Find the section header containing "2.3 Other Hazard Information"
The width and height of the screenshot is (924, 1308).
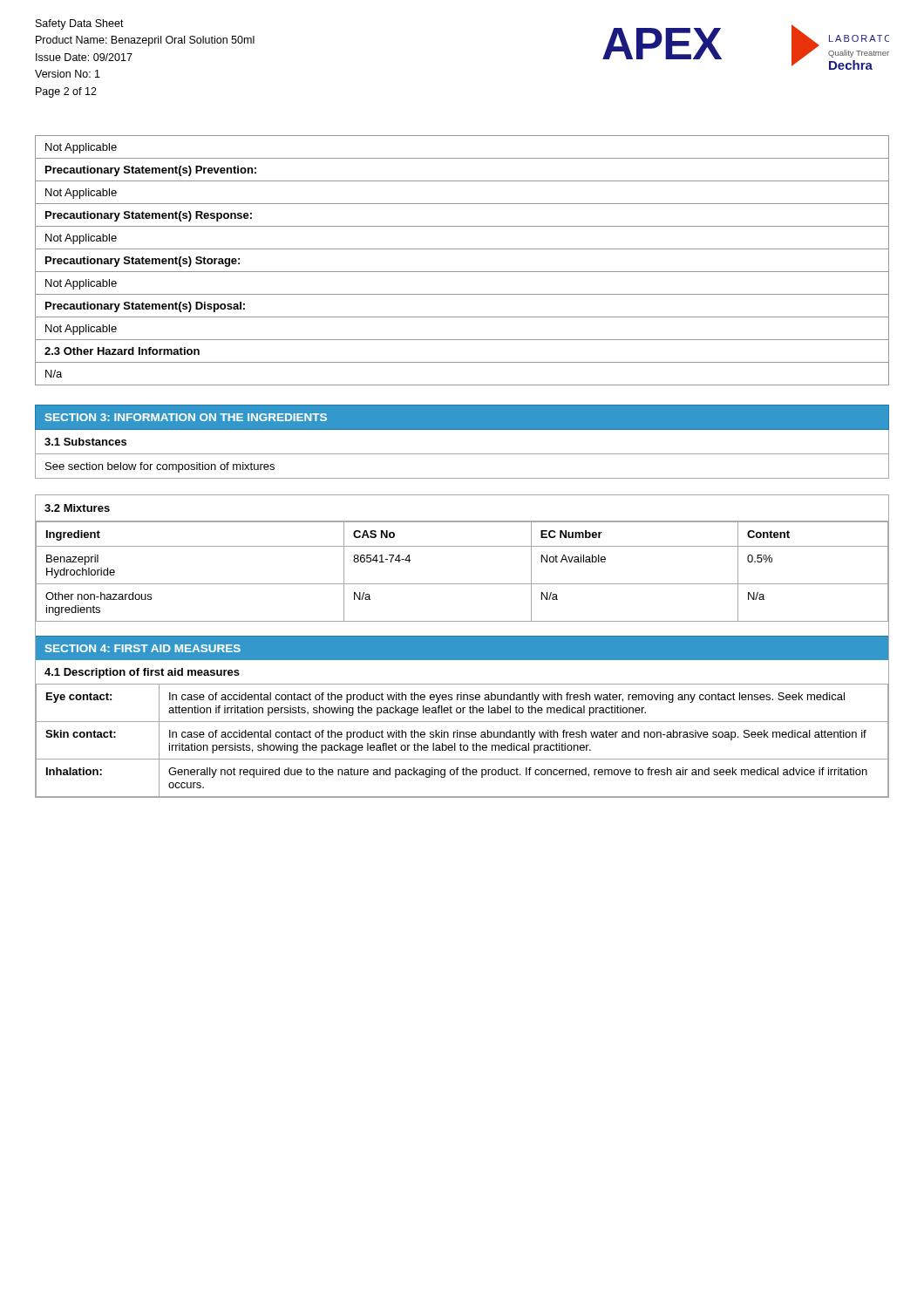[122, 351]
